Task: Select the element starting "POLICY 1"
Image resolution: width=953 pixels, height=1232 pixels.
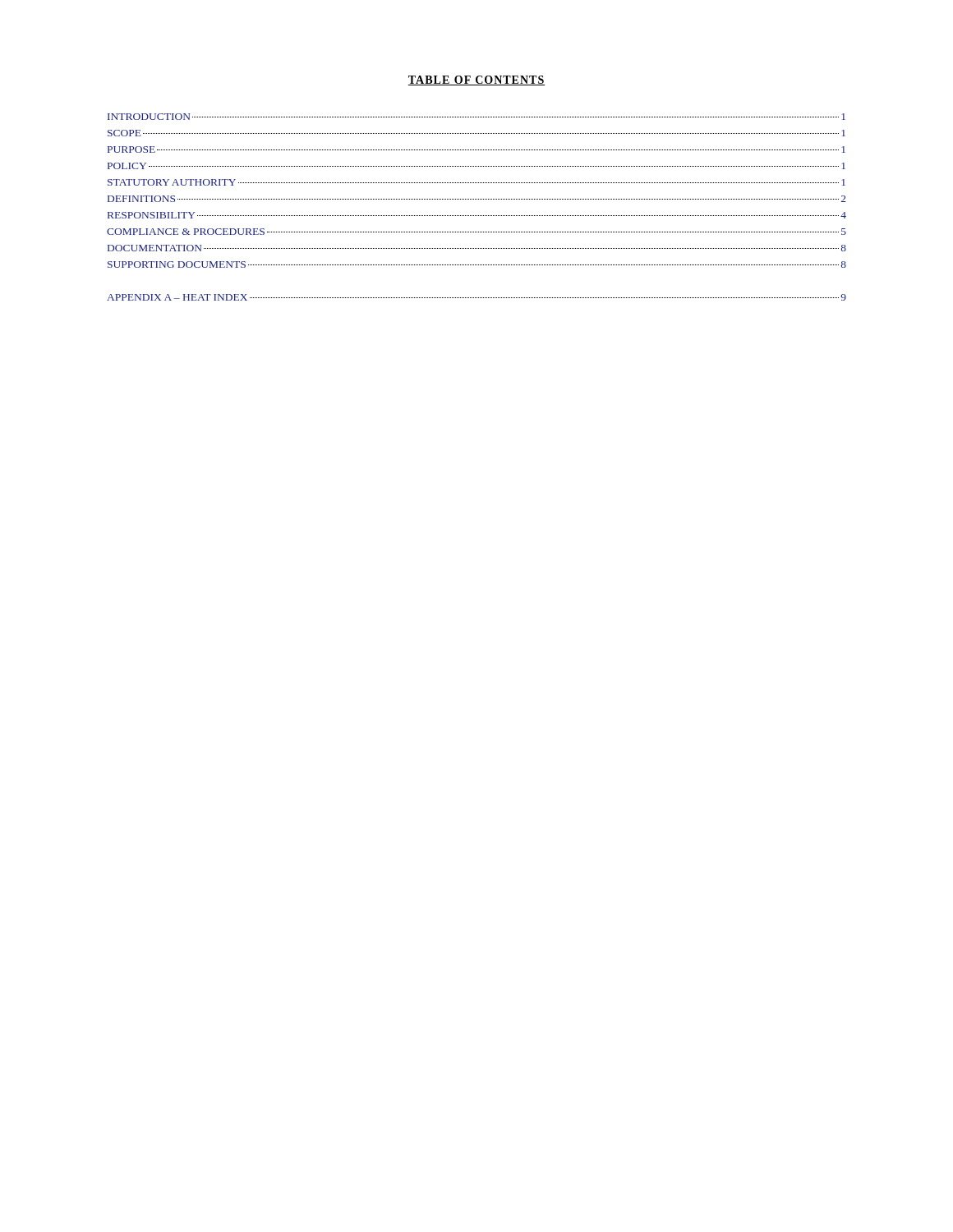Action: (x=476, y=166)
